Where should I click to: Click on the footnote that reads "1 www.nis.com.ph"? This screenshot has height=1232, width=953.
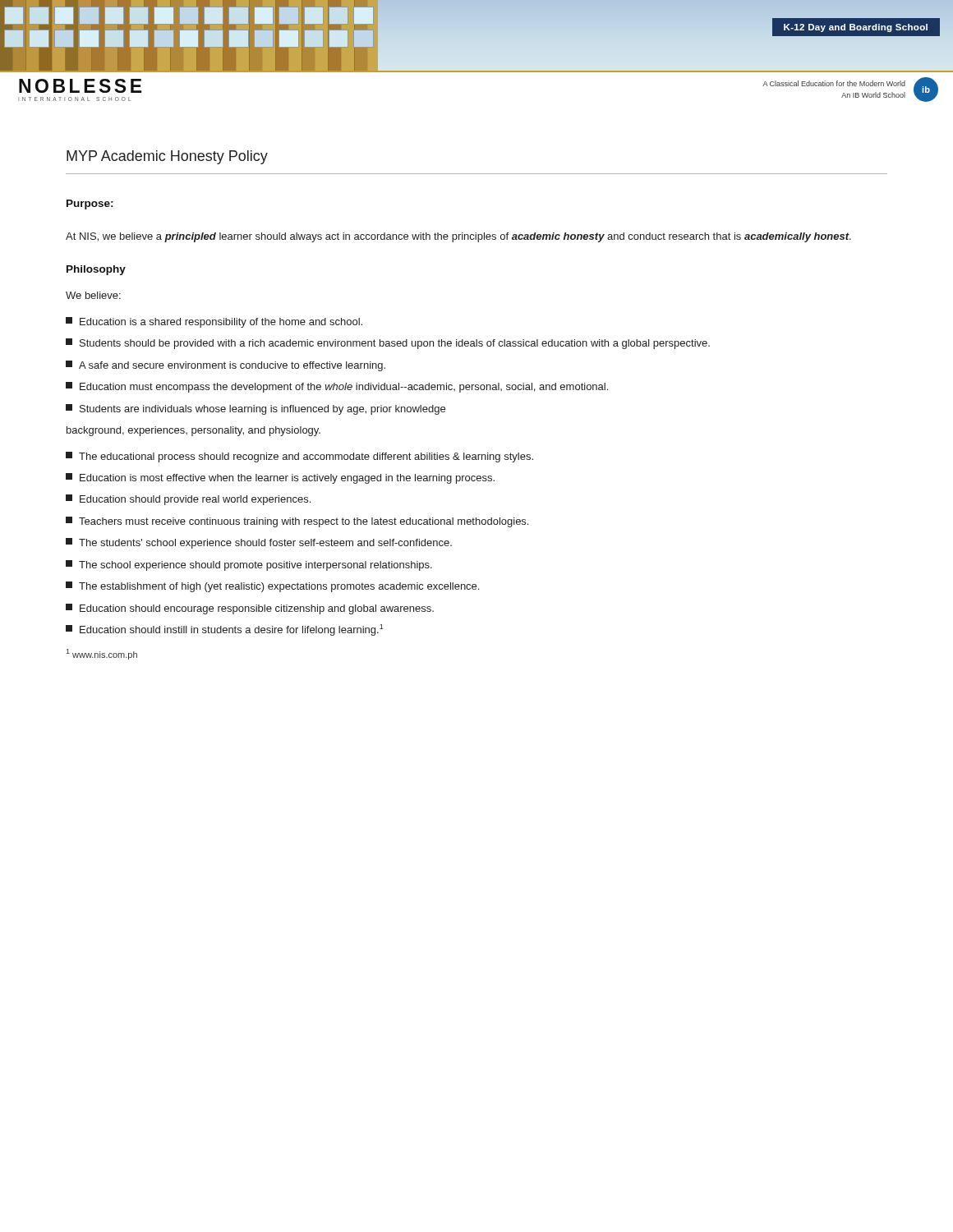coord(102,653)
